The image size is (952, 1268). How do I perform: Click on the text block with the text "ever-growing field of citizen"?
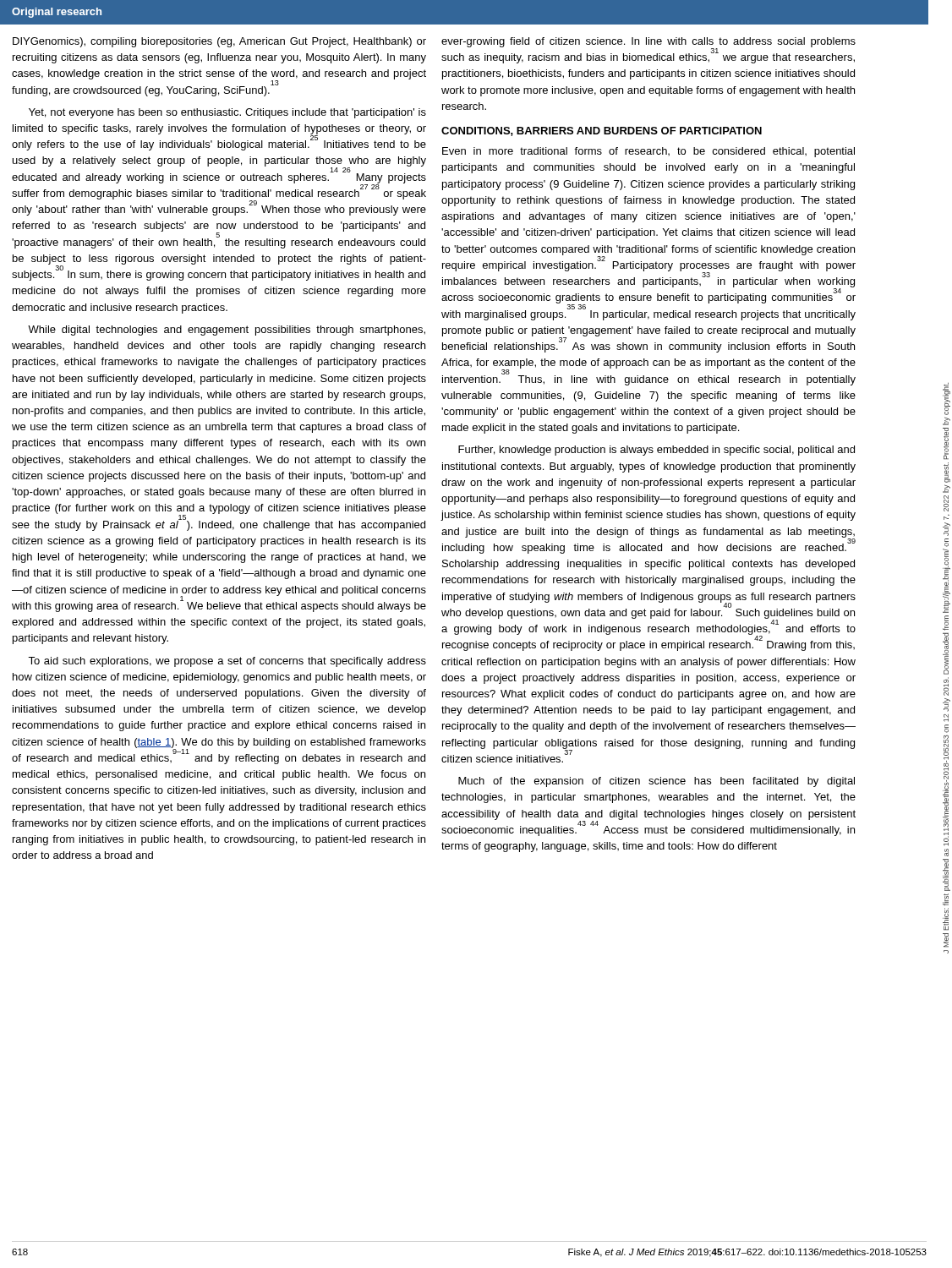click(649, 73)
